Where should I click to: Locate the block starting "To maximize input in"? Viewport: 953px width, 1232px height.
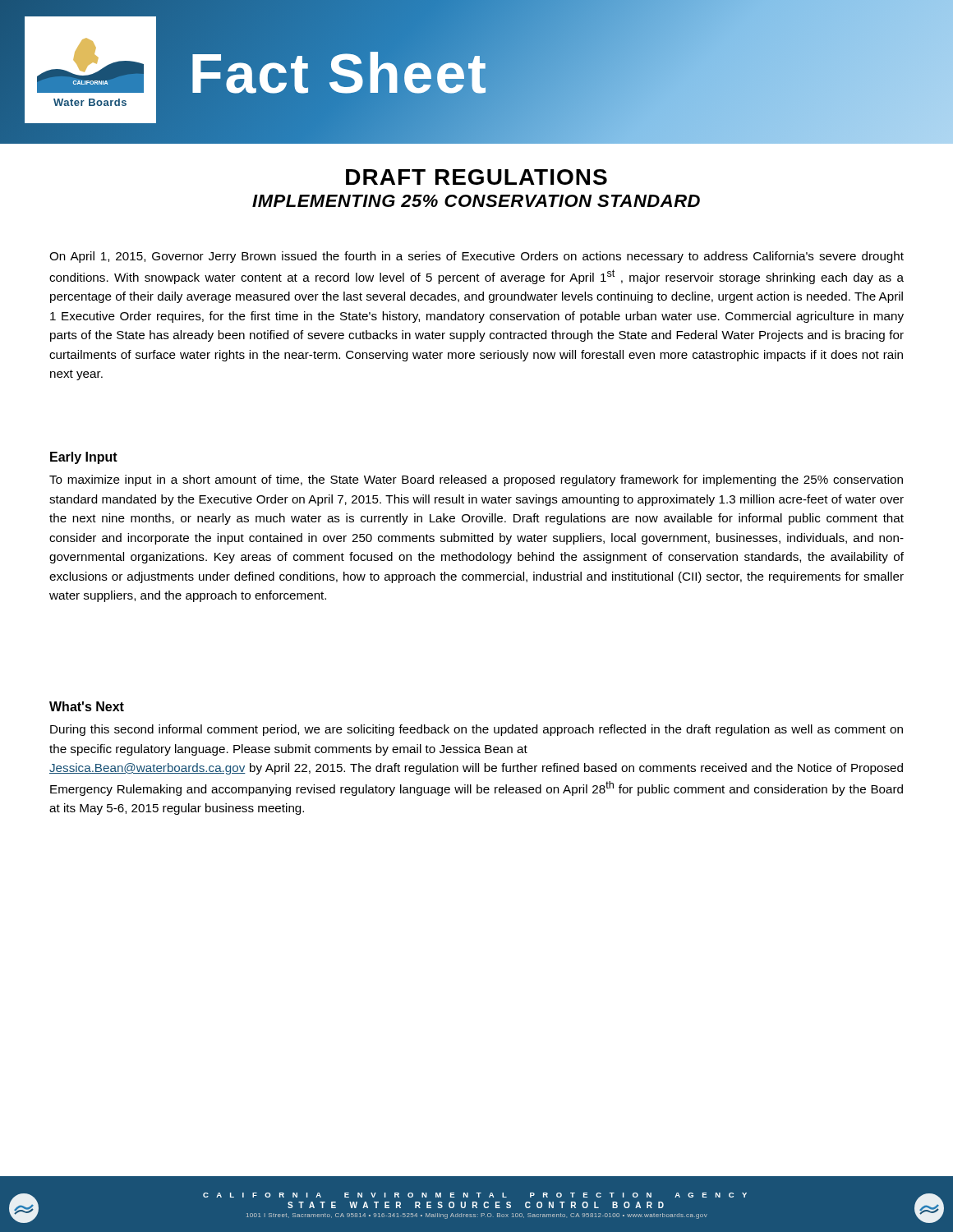coord(476,538)
